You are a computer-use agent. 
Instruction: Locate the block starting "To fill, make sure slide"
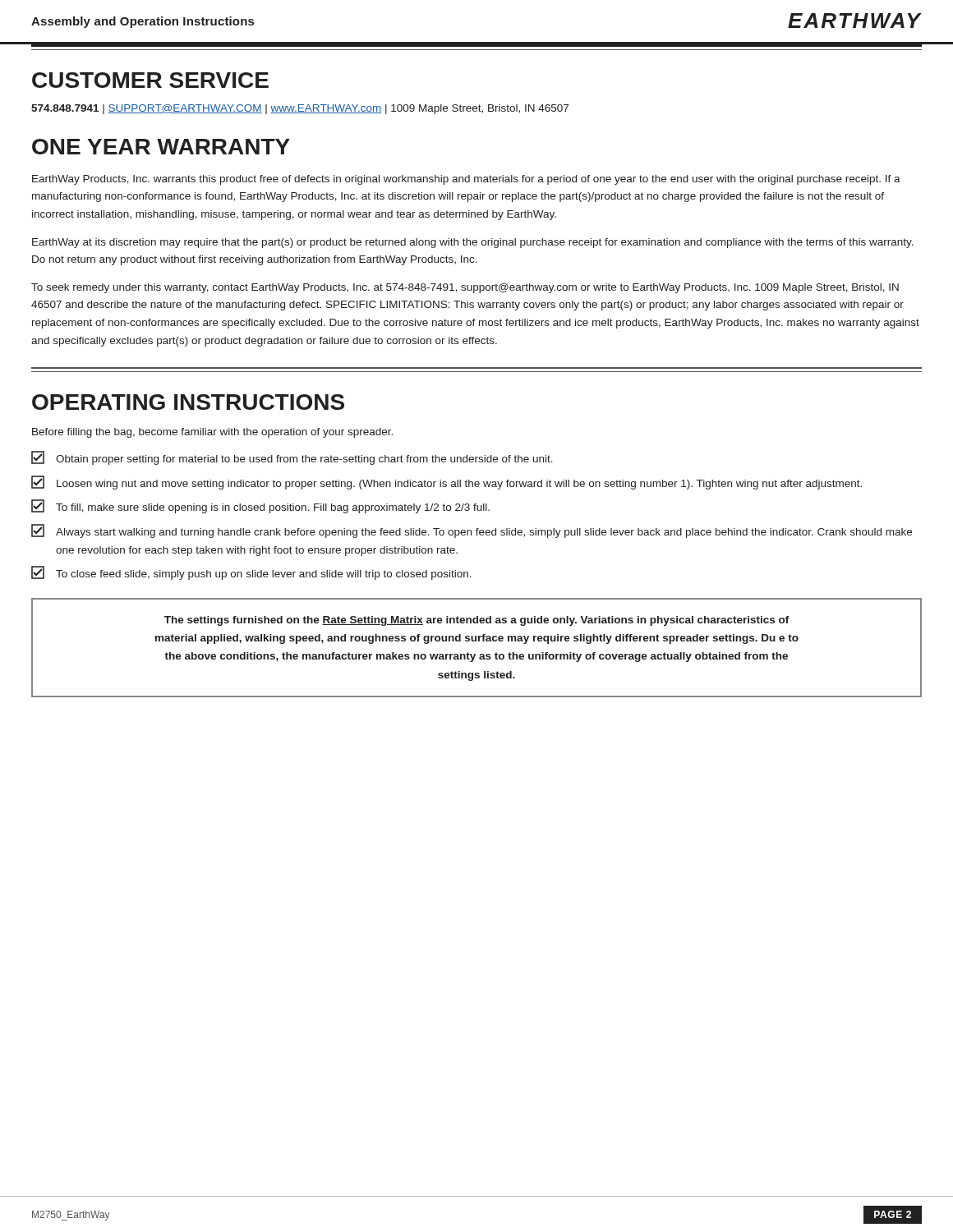pos(476,508)
